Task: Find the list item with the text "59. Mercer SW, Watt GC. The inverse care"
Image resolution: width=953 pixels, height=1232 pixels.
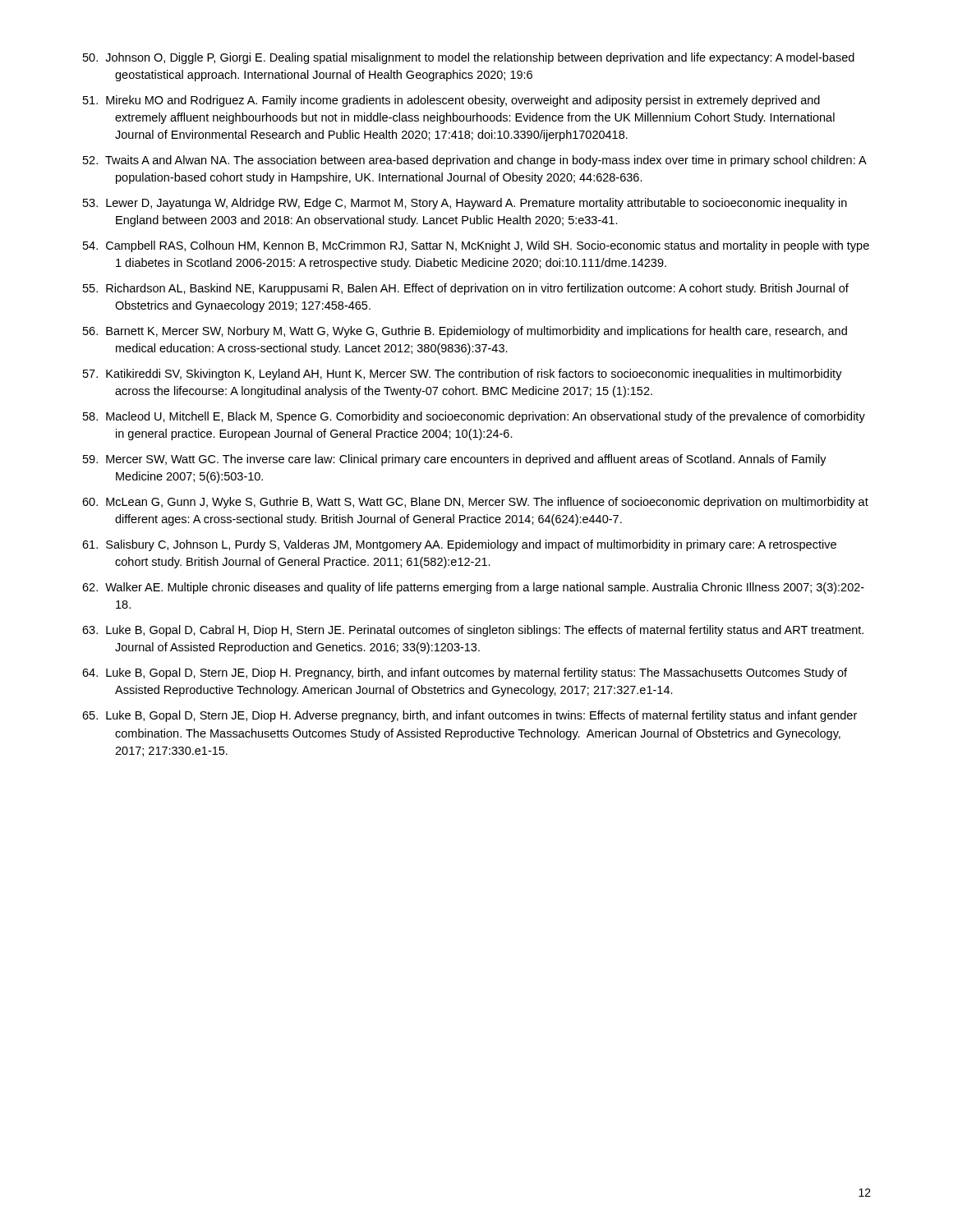Action: (x=454, y=468)
